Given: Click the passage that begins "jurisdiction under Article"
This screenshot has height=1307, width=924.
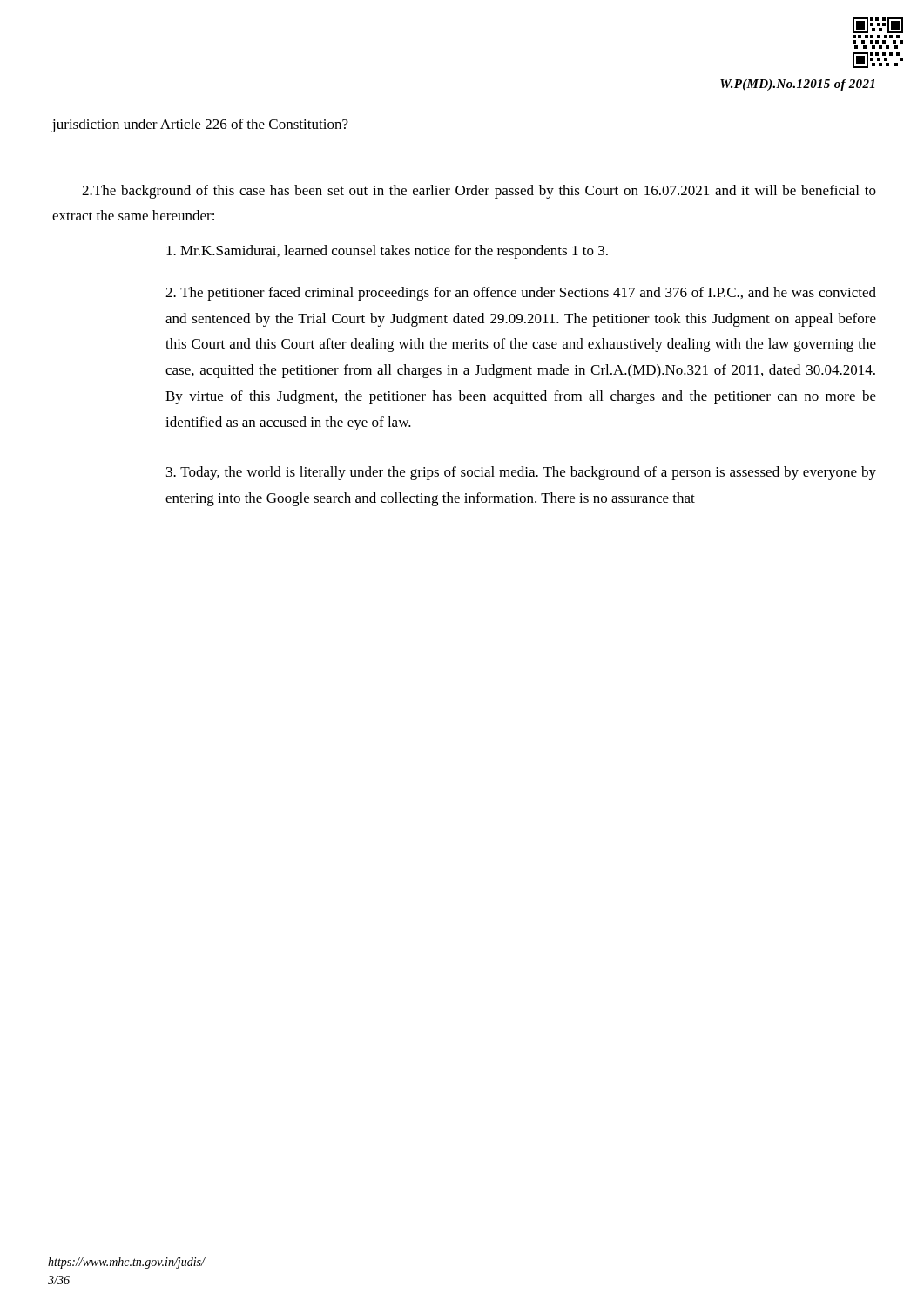Looking at the screenshot, I should point(200,124).
